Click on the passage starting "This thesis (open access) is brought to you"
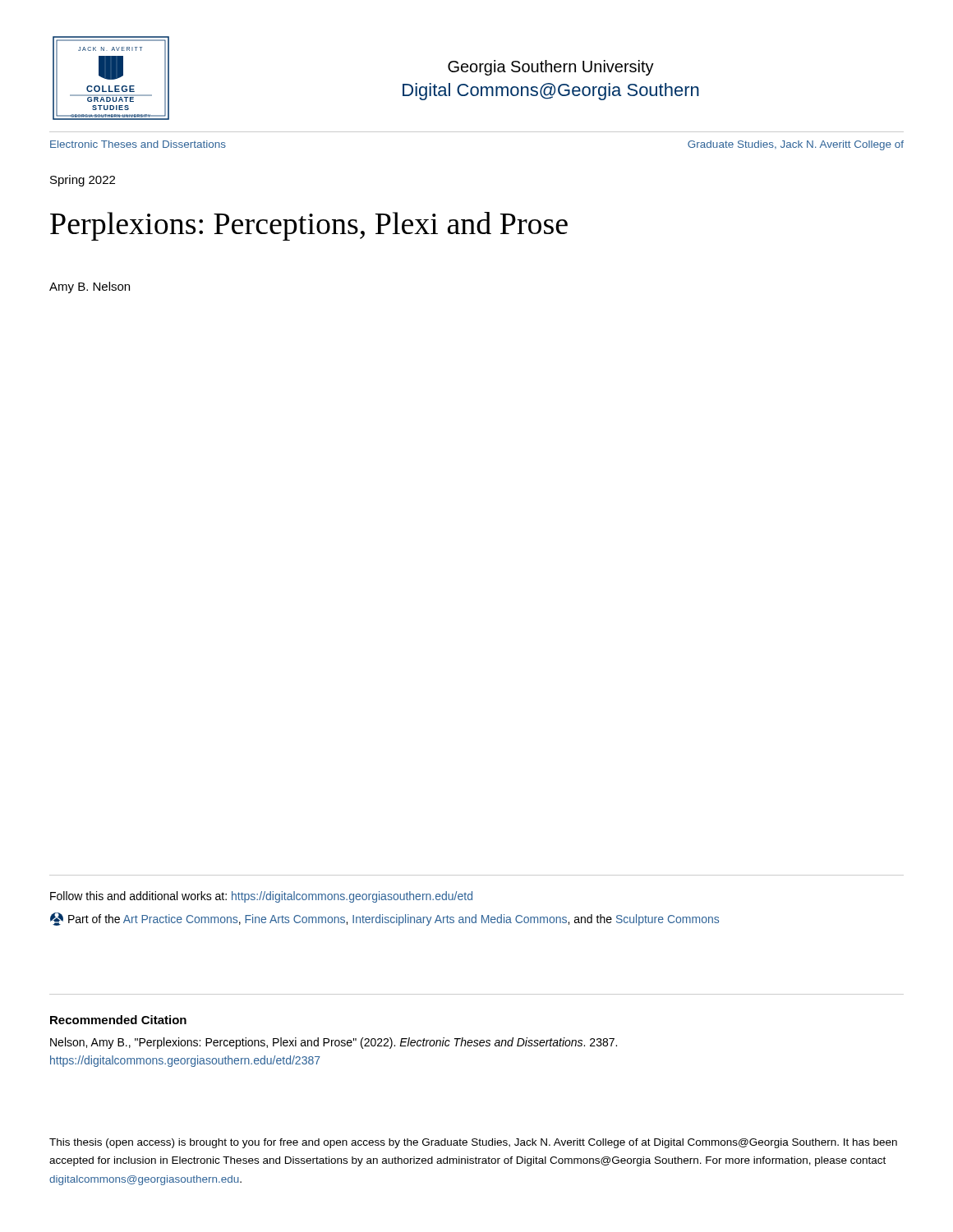953x1232 pixels. pyautogui.click(x=473, y=1160)
